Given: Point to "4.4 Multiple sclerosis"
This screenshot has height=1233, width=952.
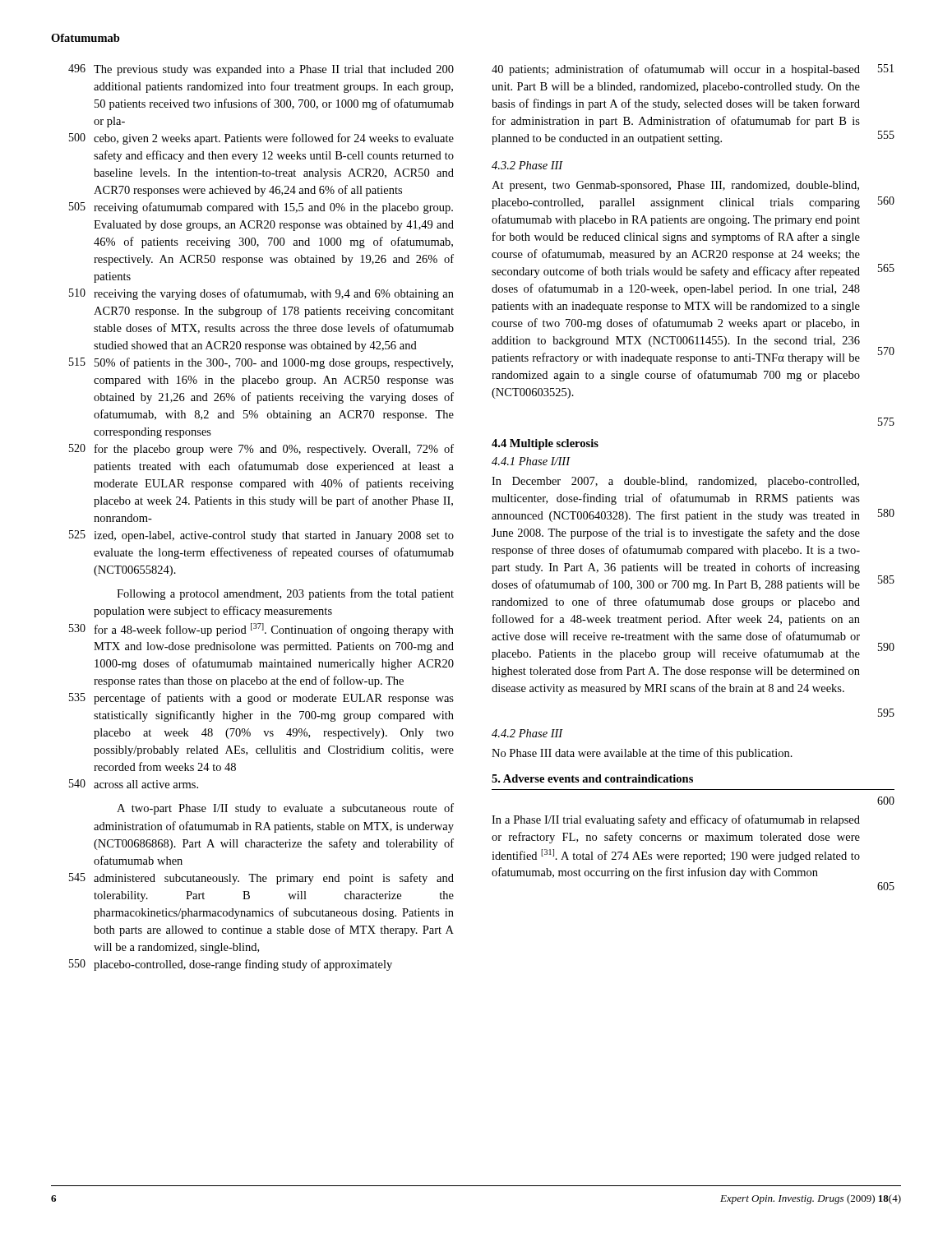Looking at the screenshot, I should (x=545, y=443).
